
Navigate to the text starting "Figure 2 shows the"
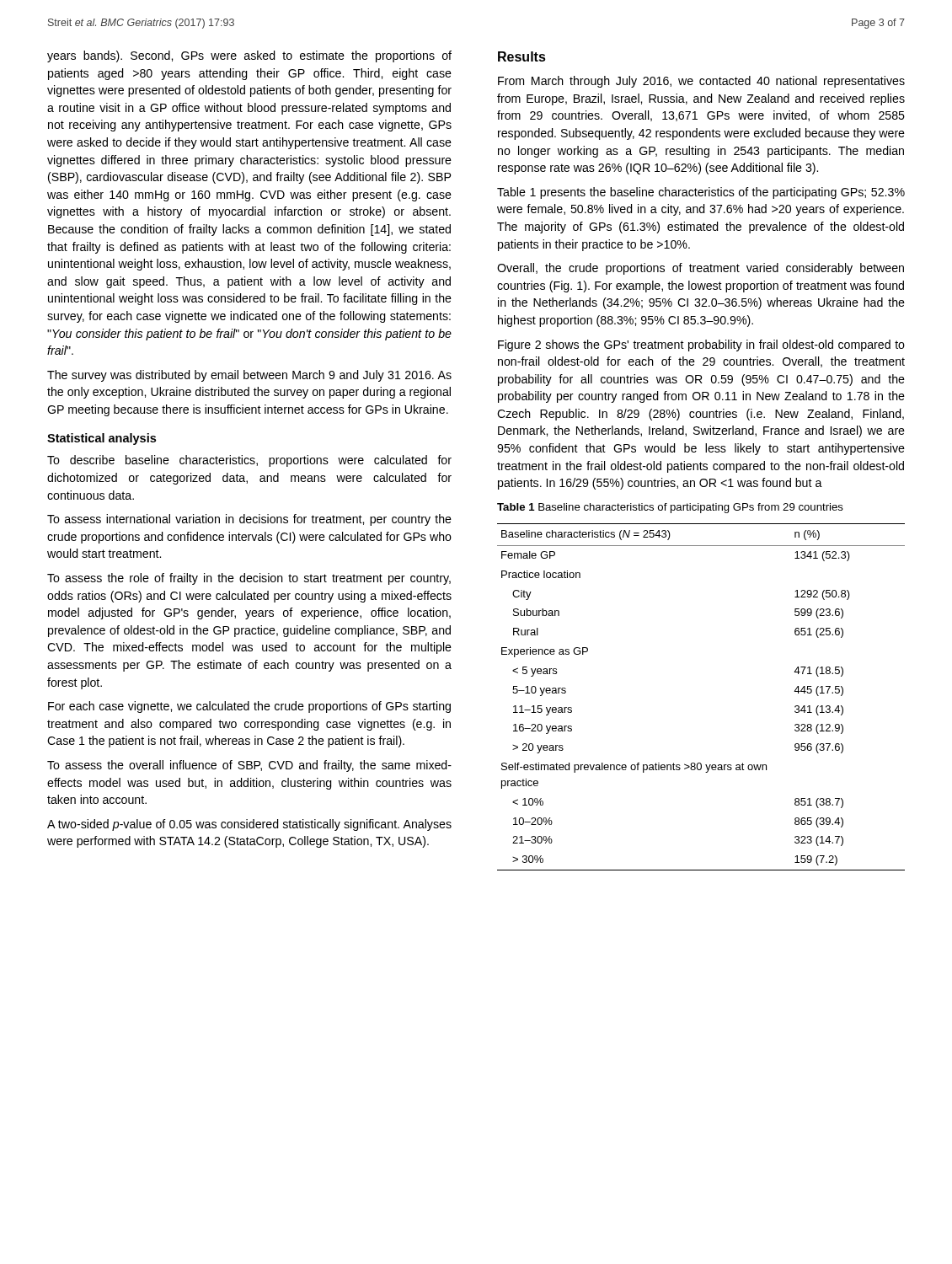701,414
